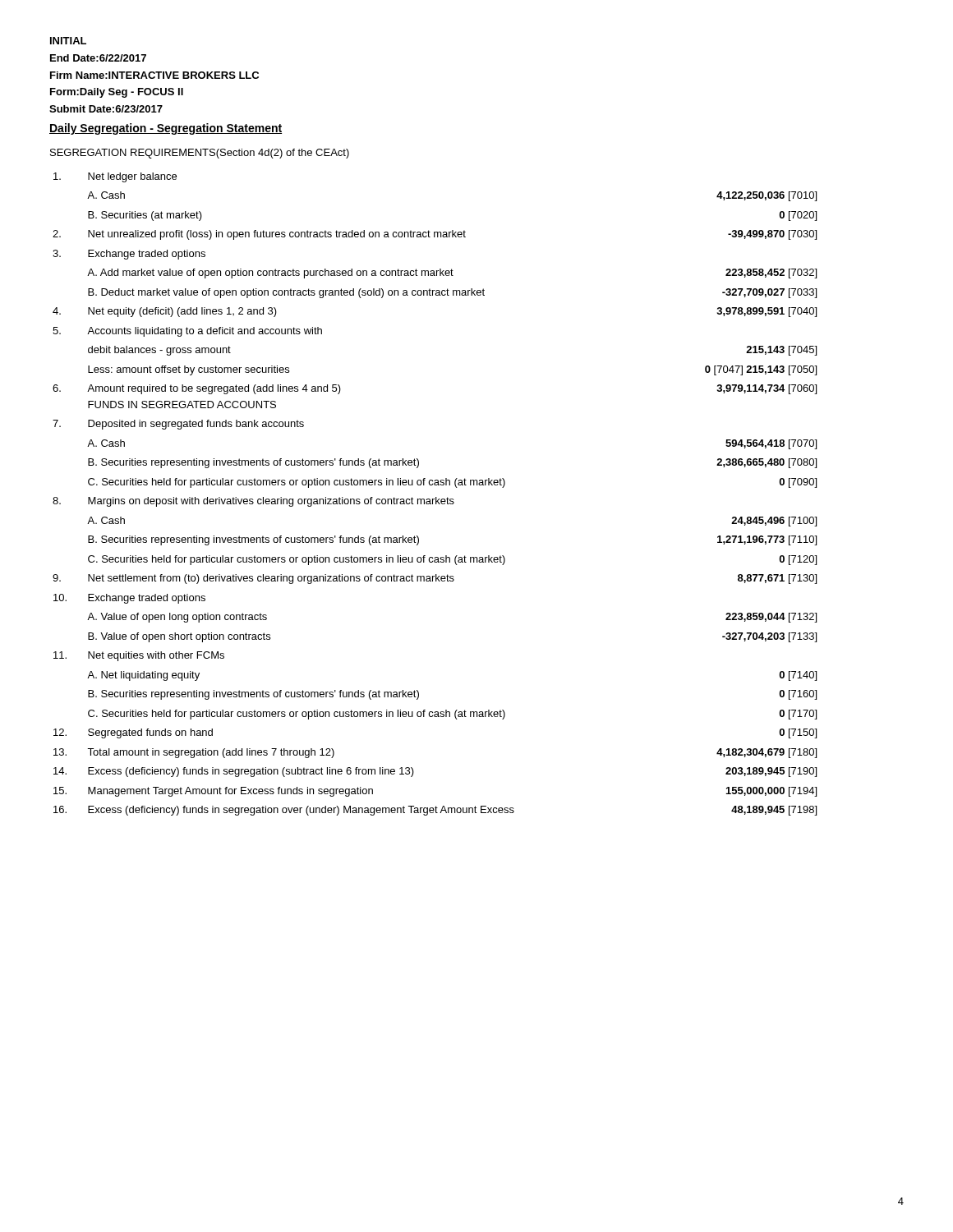
Task: Find the list item that says "16. Excess (deficiency) funds in segregation over"
Action: point(476,810)
